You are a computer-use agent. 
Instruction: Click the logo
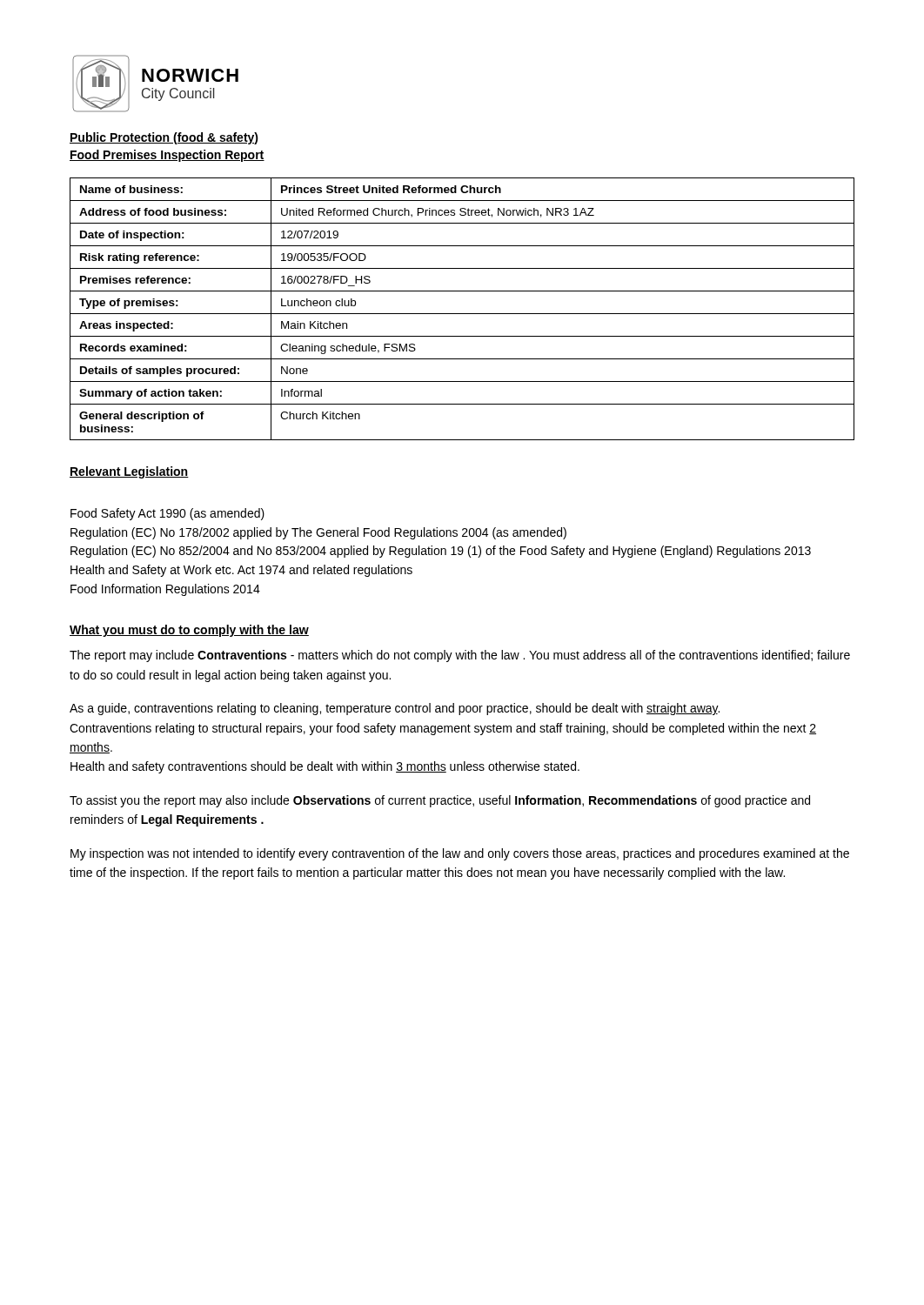tap(462, 84)
